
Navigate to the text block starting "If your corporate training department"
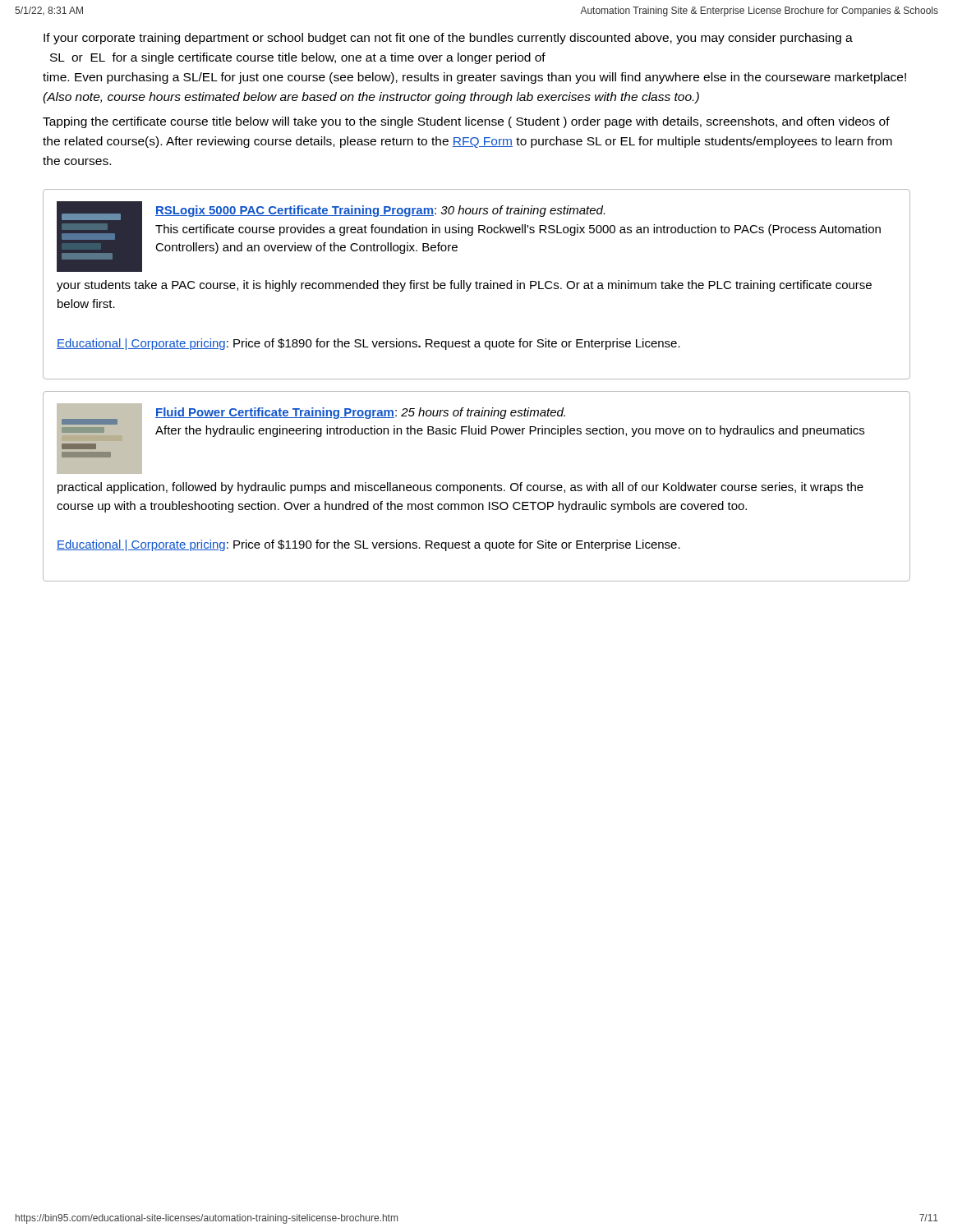pos(448,37)
